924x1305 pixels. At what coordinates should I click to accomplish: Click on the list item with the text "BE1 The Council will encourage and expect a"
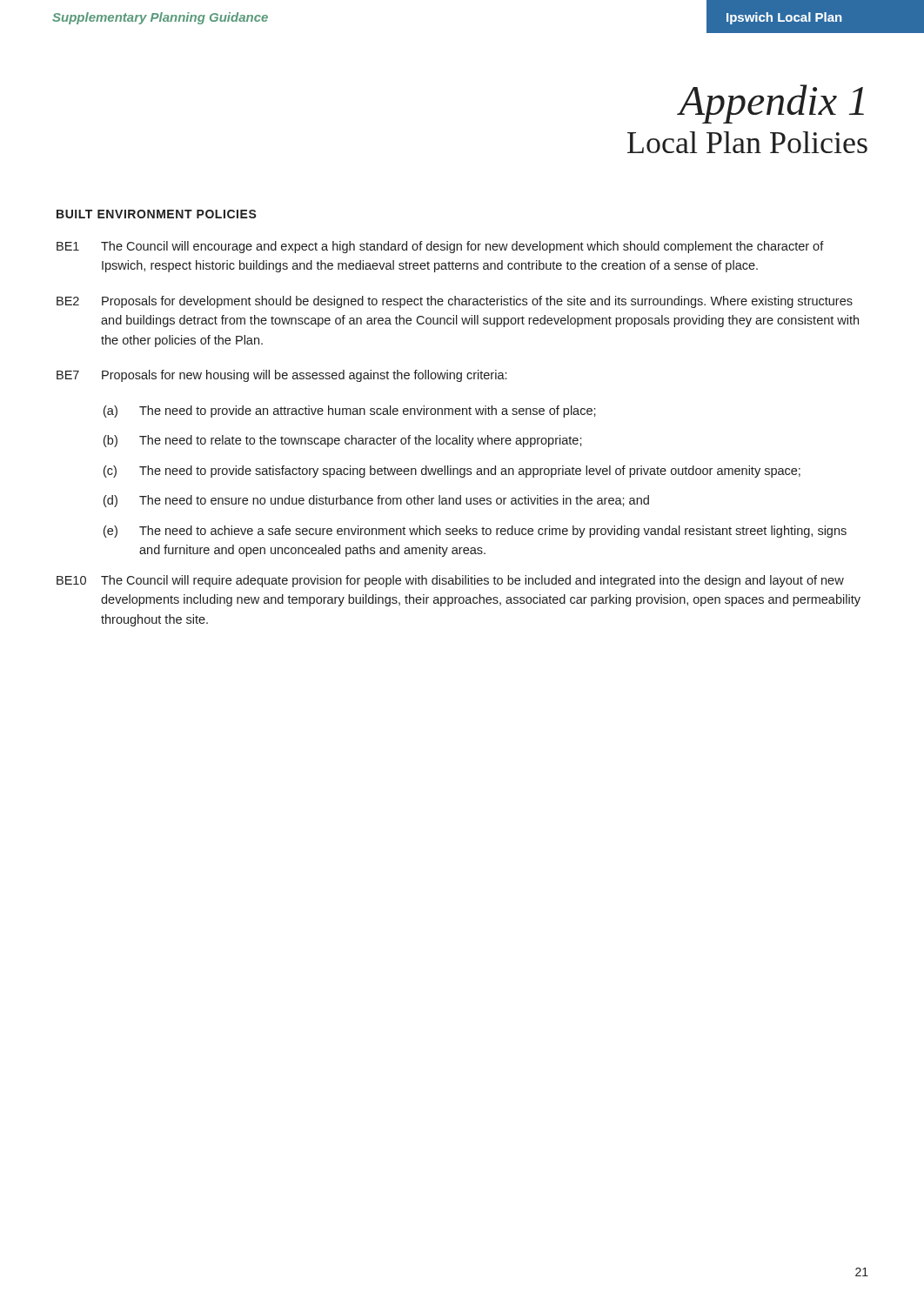[x=462, y=256]
